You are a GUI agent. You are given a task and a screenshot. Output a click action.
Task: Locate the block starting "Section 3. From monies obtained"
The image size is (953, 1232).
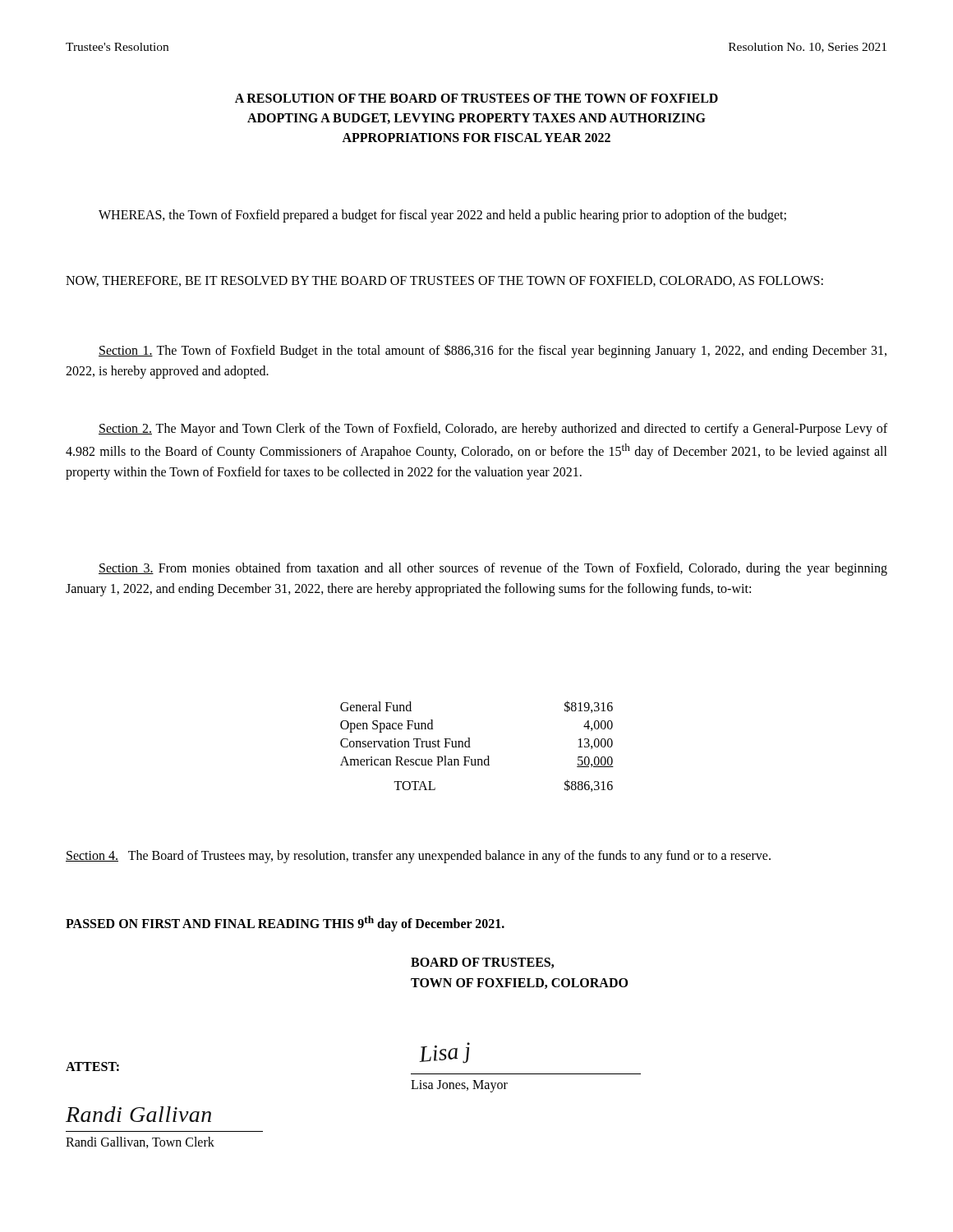[476, 579]
